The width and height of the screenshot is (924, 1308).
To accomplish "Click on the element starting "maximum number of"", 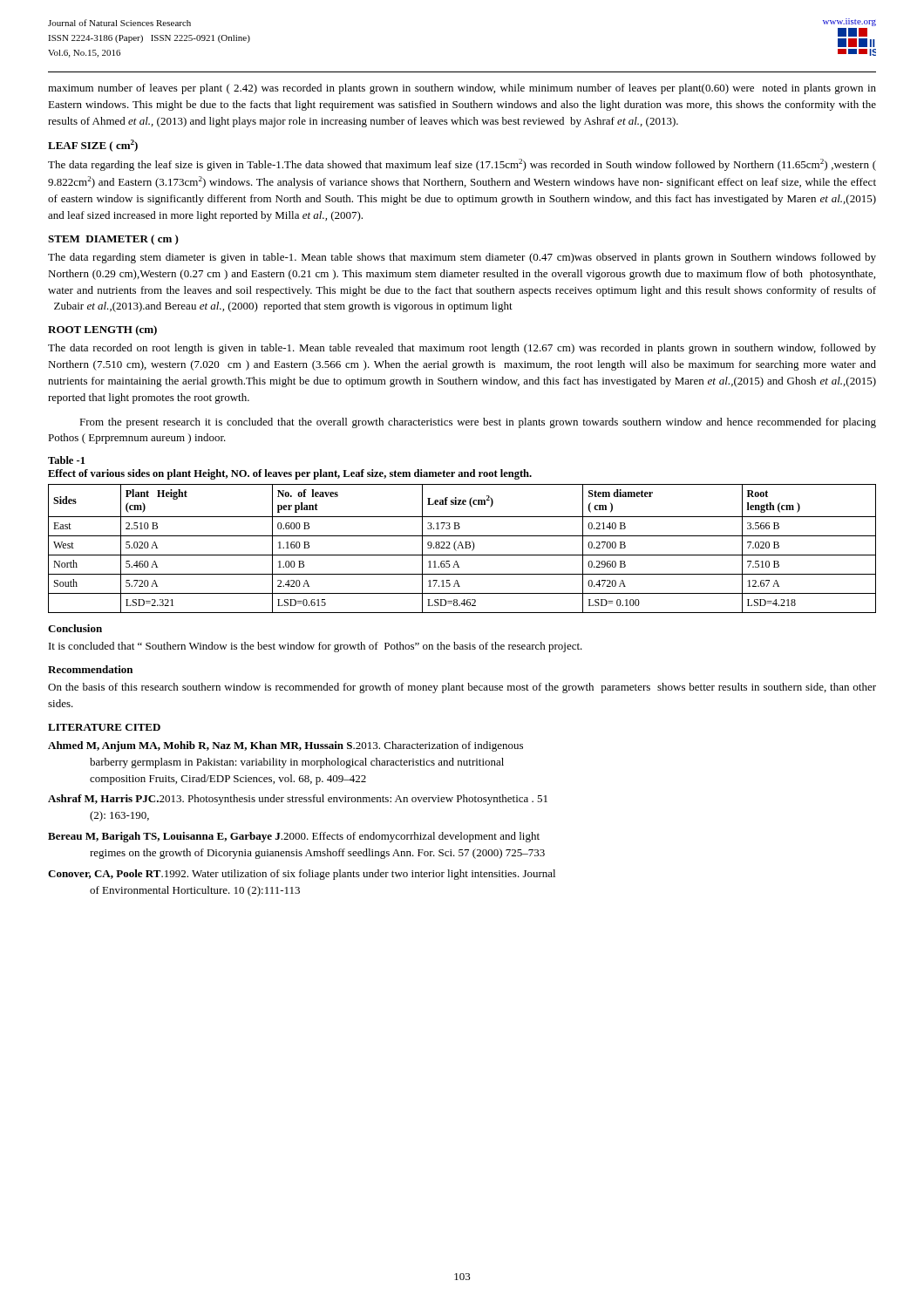I will 462,104.
